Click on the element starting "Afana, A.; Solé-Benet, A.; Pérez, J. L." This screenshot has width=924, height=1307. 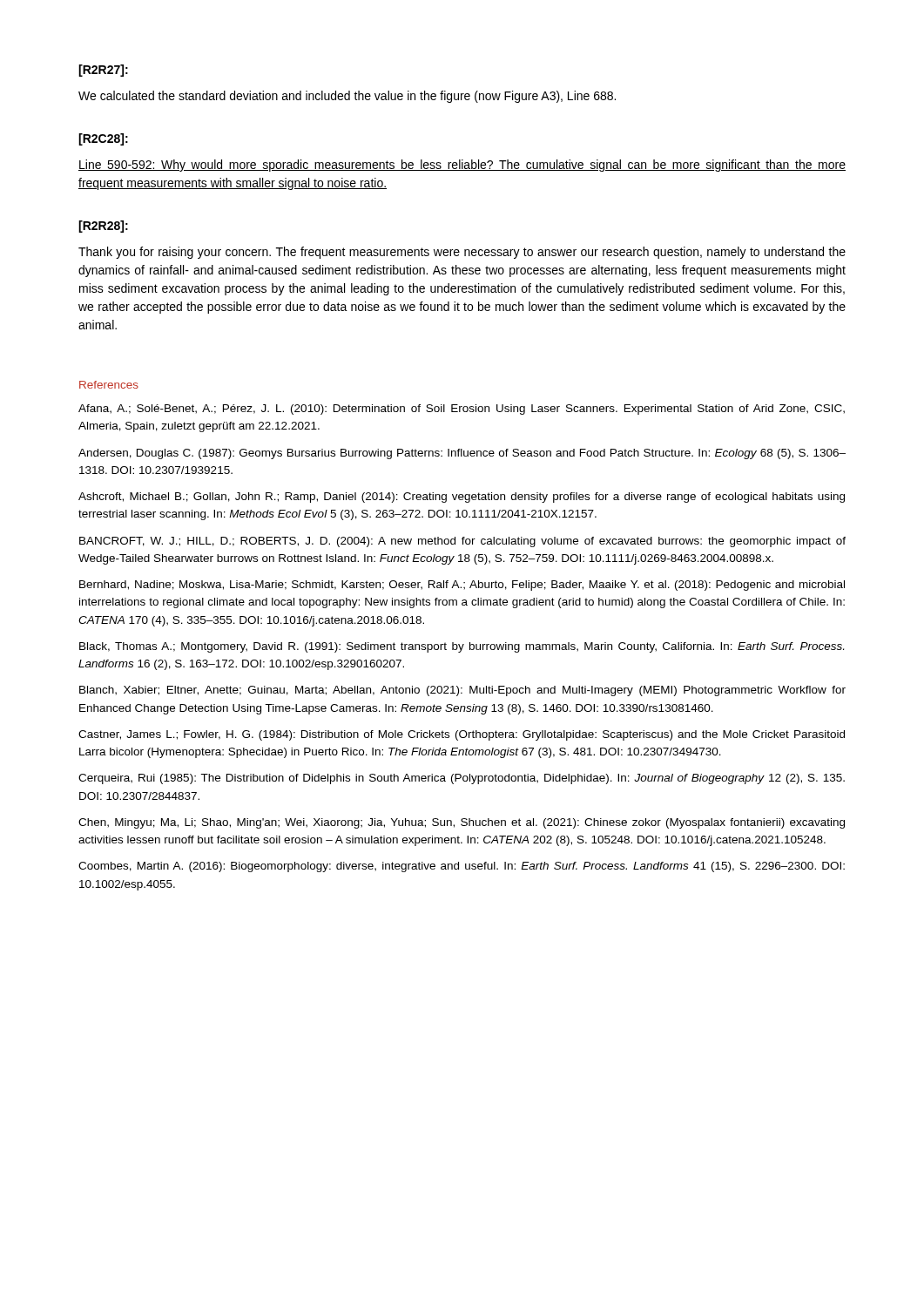click(x=462, y=417)
